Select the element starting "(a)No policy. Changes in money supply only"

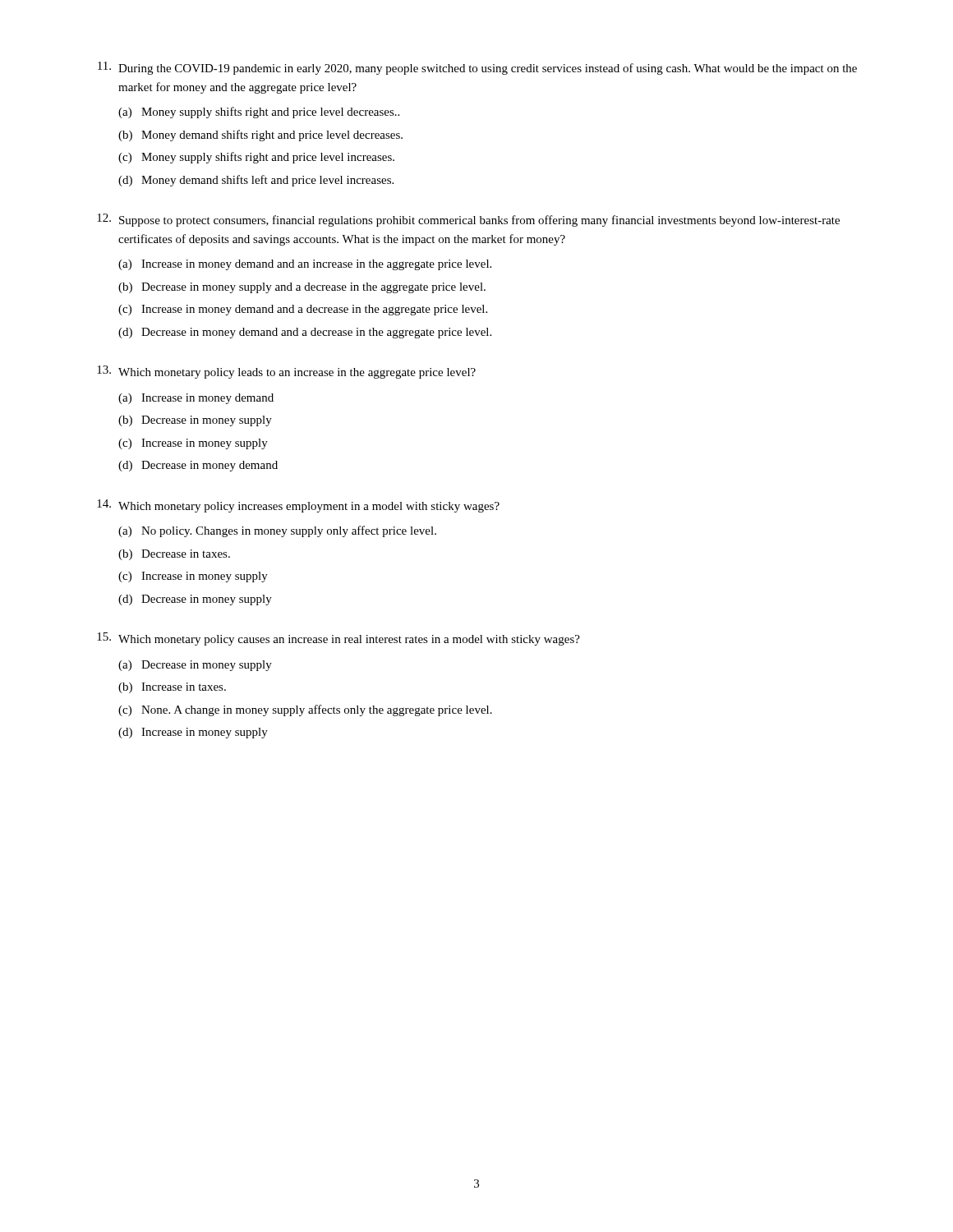point(277,531)
